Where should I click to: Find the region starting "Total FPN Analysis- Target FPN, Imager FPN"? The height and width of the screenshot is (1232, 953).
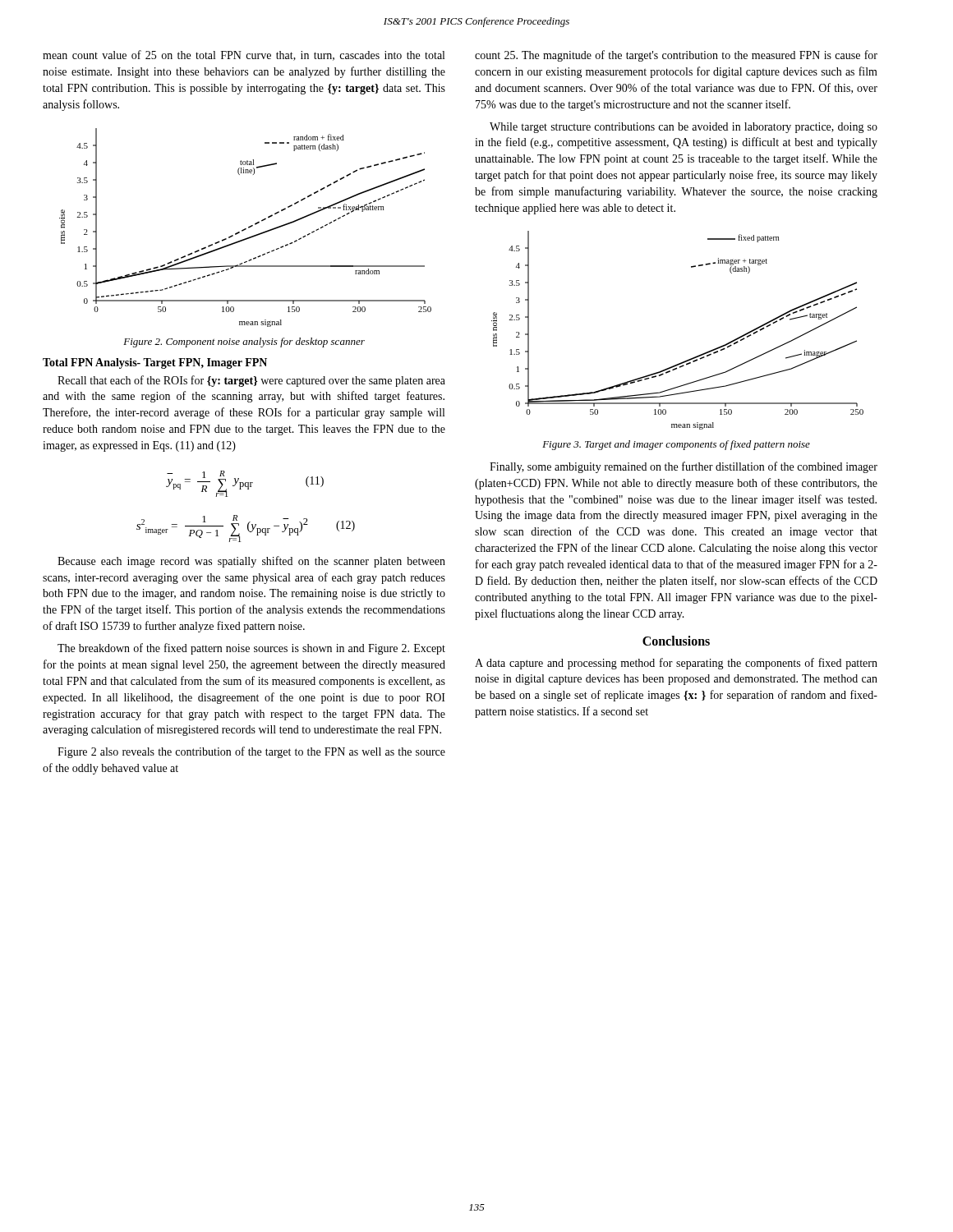[x=155, y=362]
